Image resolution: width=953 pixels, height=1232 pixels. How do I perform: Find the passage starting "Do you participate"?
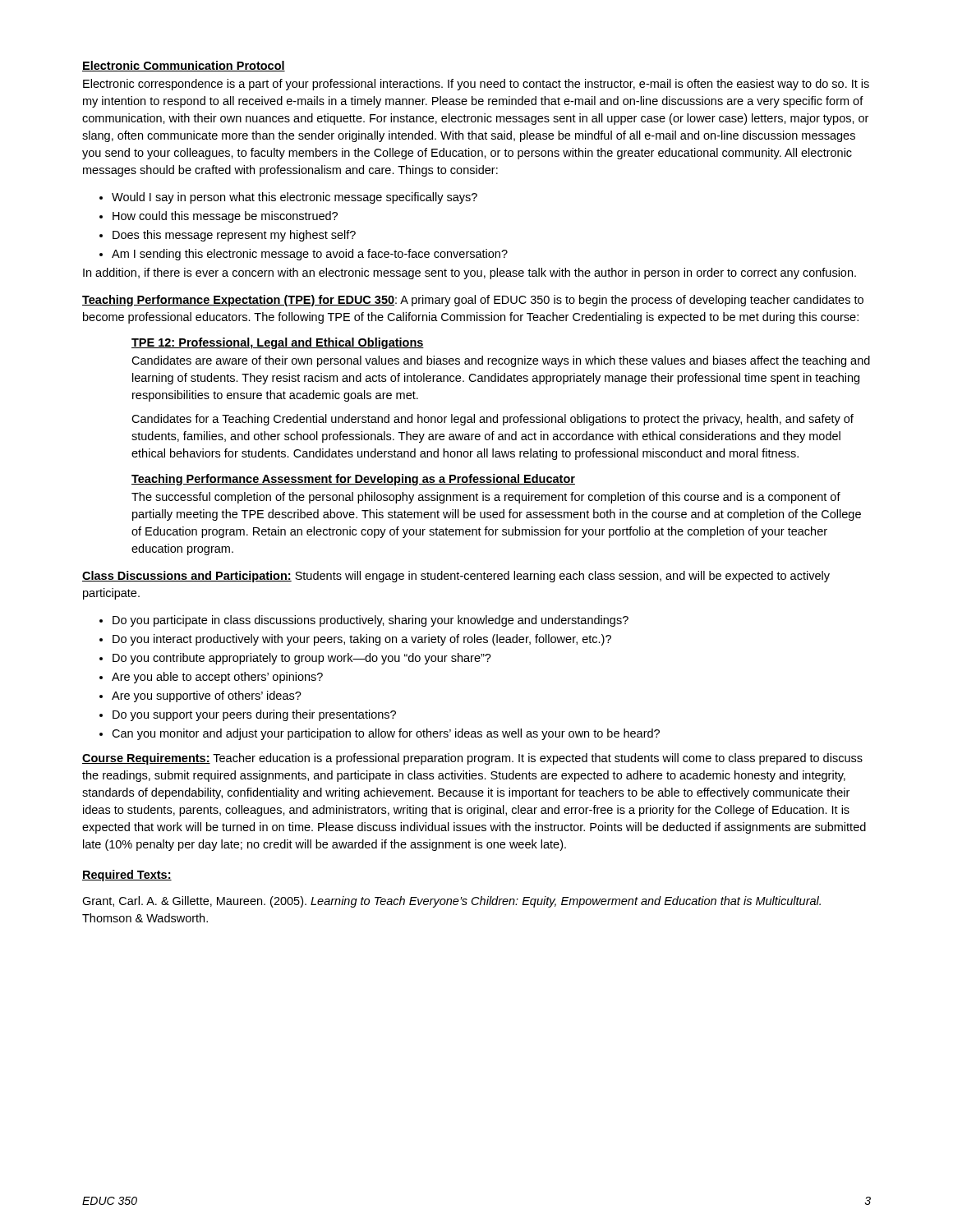(x=476, y=621)
